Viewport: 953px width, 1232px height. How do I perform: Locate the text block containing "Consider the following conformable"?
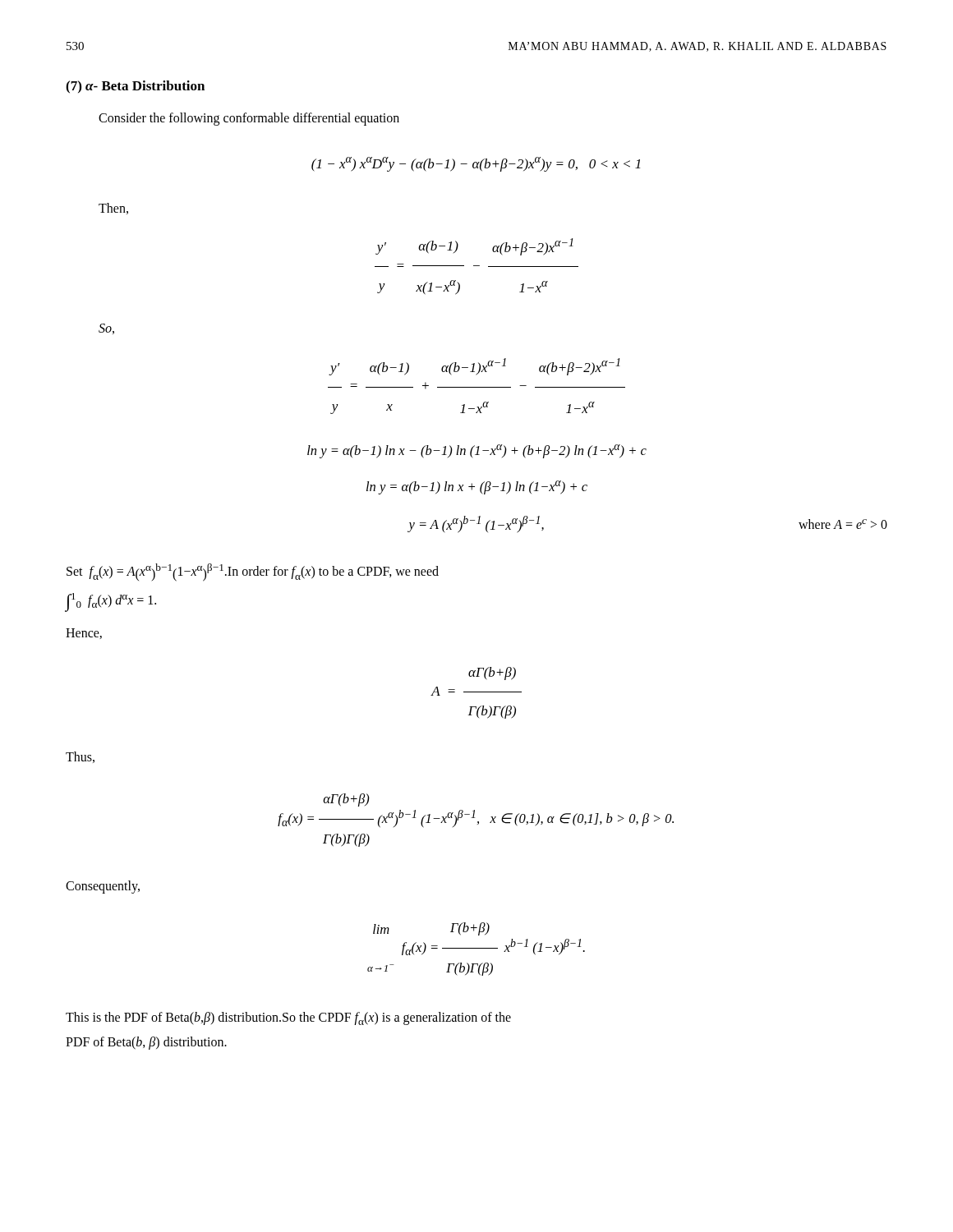[249, 118]
